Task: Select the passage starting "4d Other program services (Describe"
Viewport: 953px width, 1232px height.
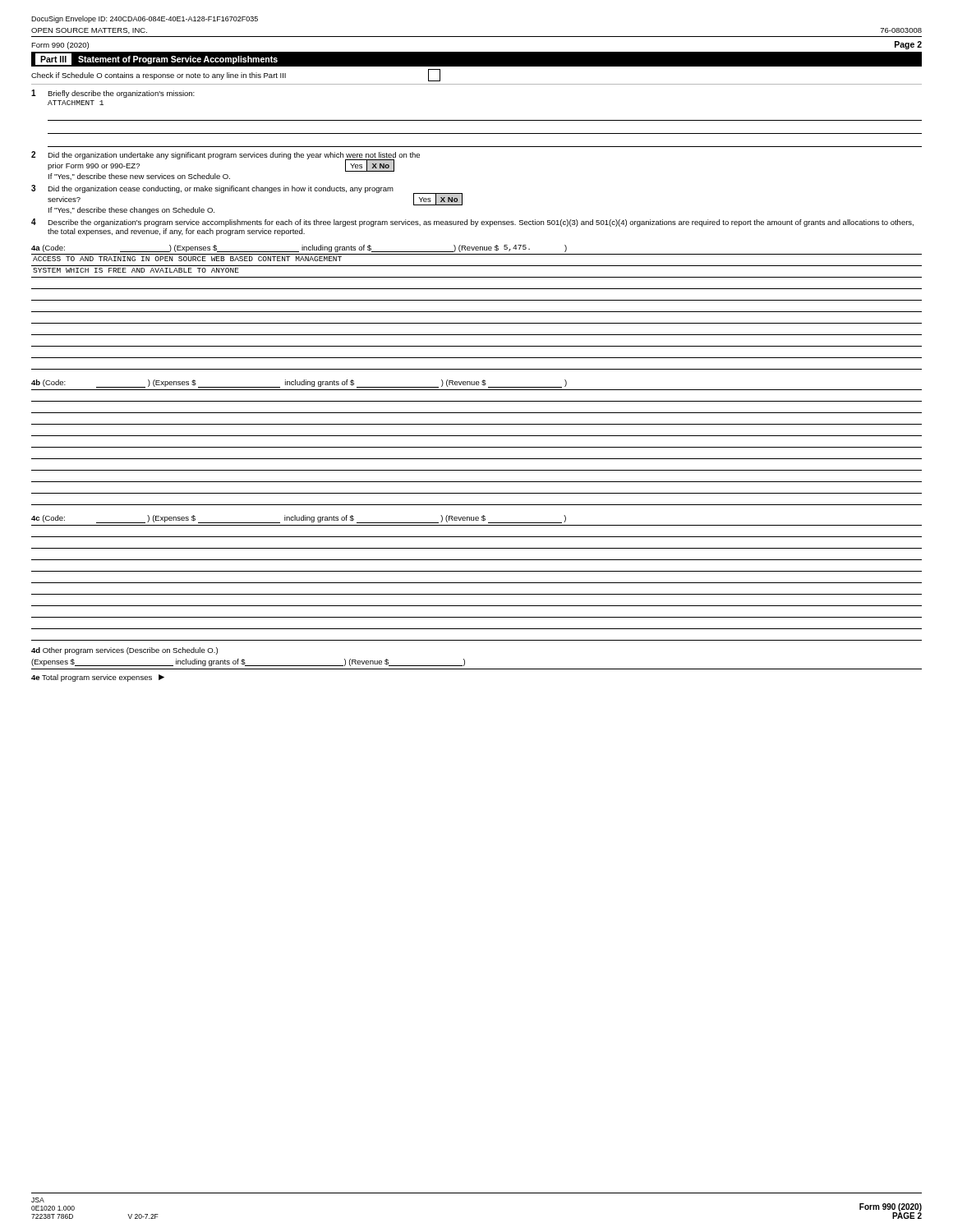Action: point(124,651)
